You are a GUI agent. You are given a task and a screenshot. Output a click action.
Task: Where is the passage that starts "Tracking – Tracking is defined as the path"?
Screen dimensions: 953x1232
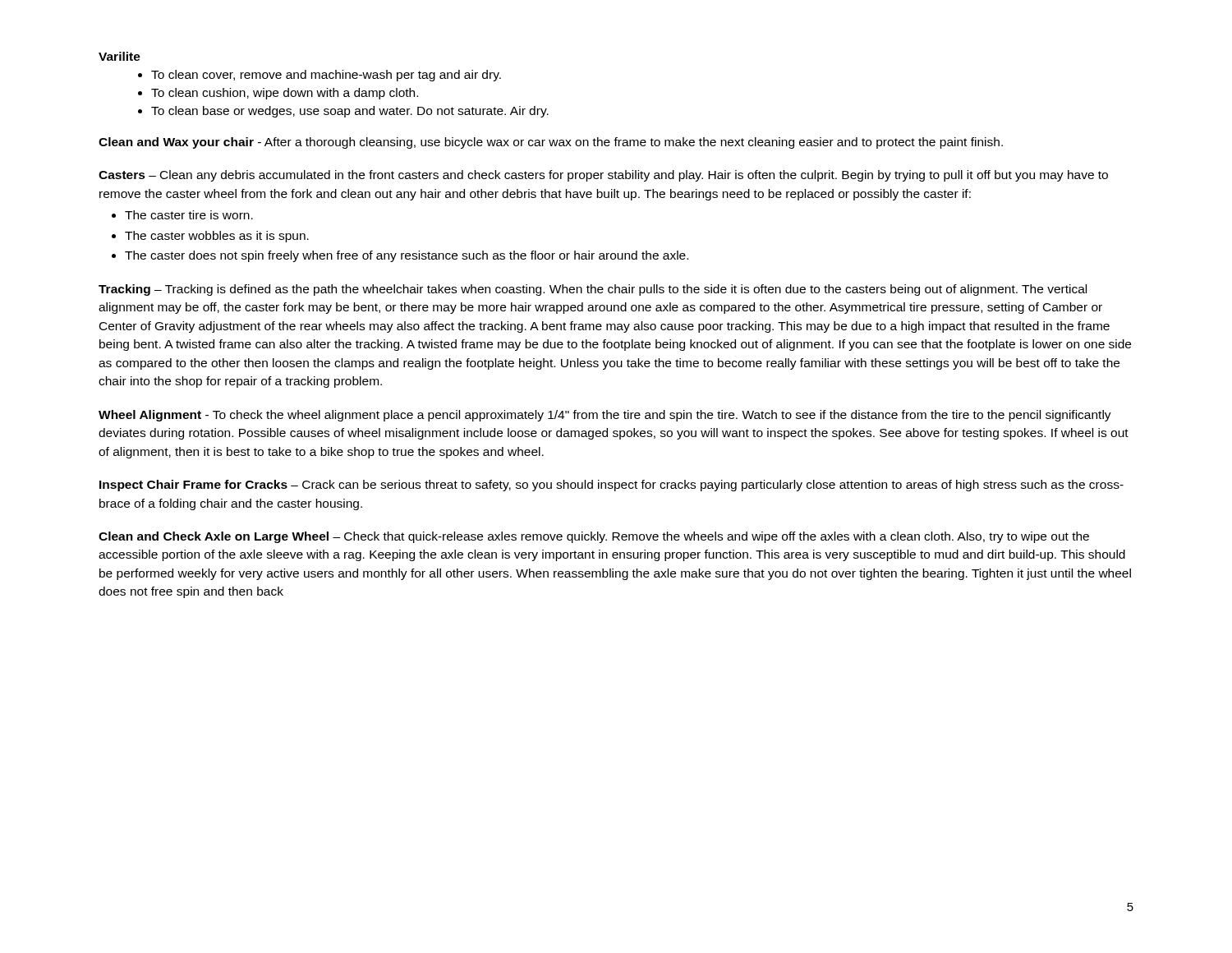point(615,335)
